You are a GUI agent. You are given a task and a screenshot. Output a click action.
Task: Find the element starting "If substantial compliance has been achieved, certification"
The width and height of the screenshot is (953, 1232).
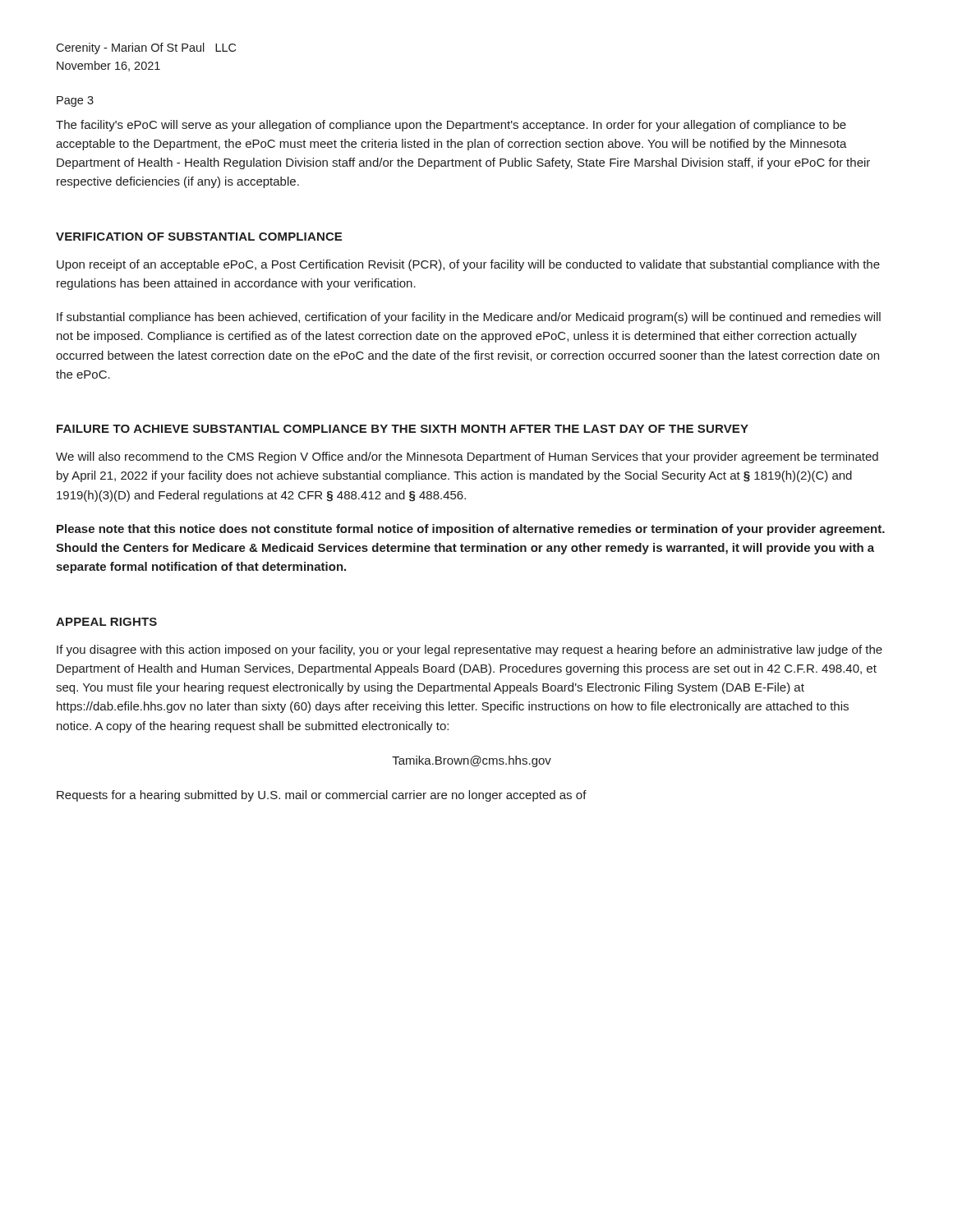469,345
